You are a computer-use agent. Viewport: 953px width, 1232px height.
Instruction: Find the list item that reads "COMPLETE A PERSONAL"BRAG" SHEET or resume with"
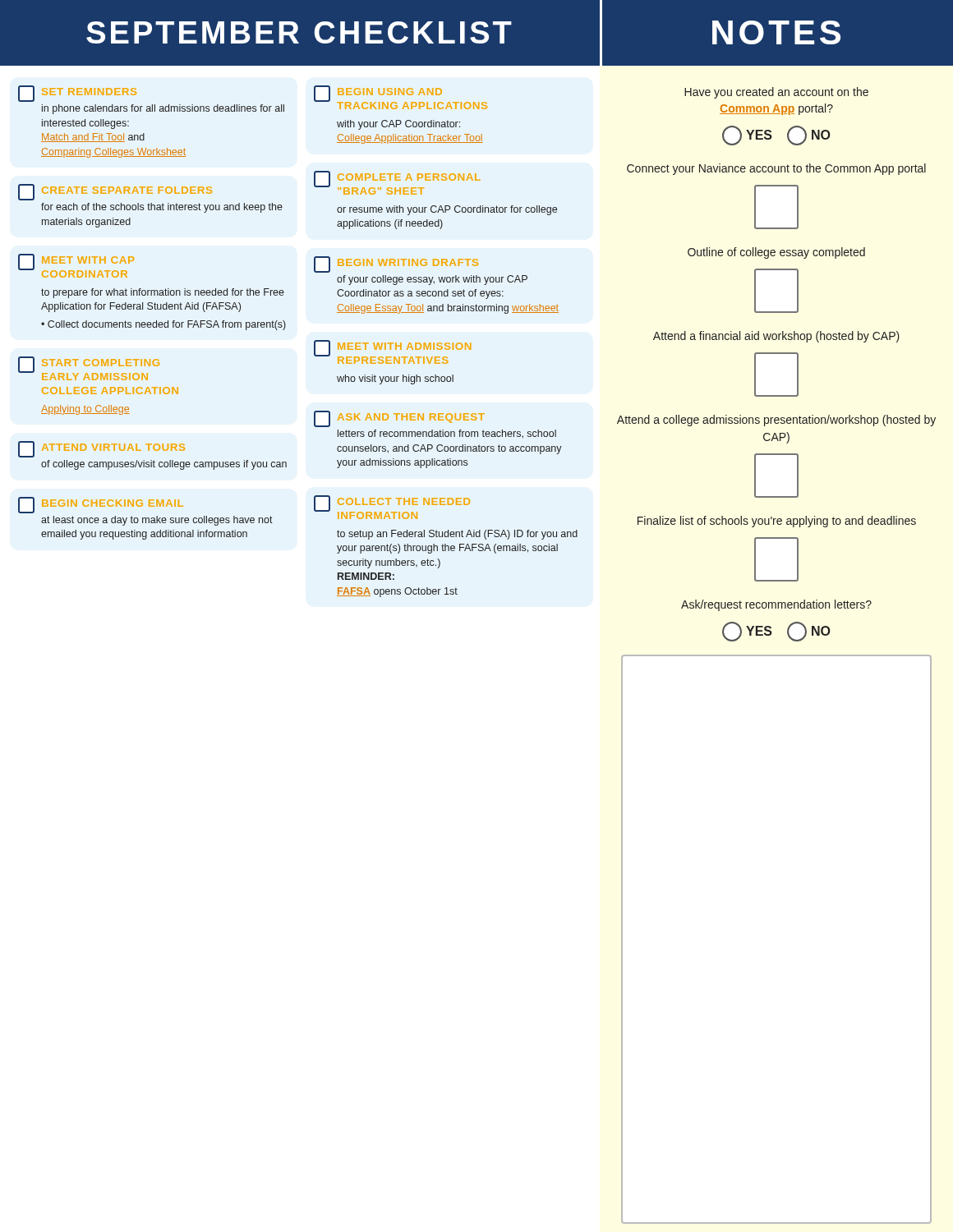449,201
